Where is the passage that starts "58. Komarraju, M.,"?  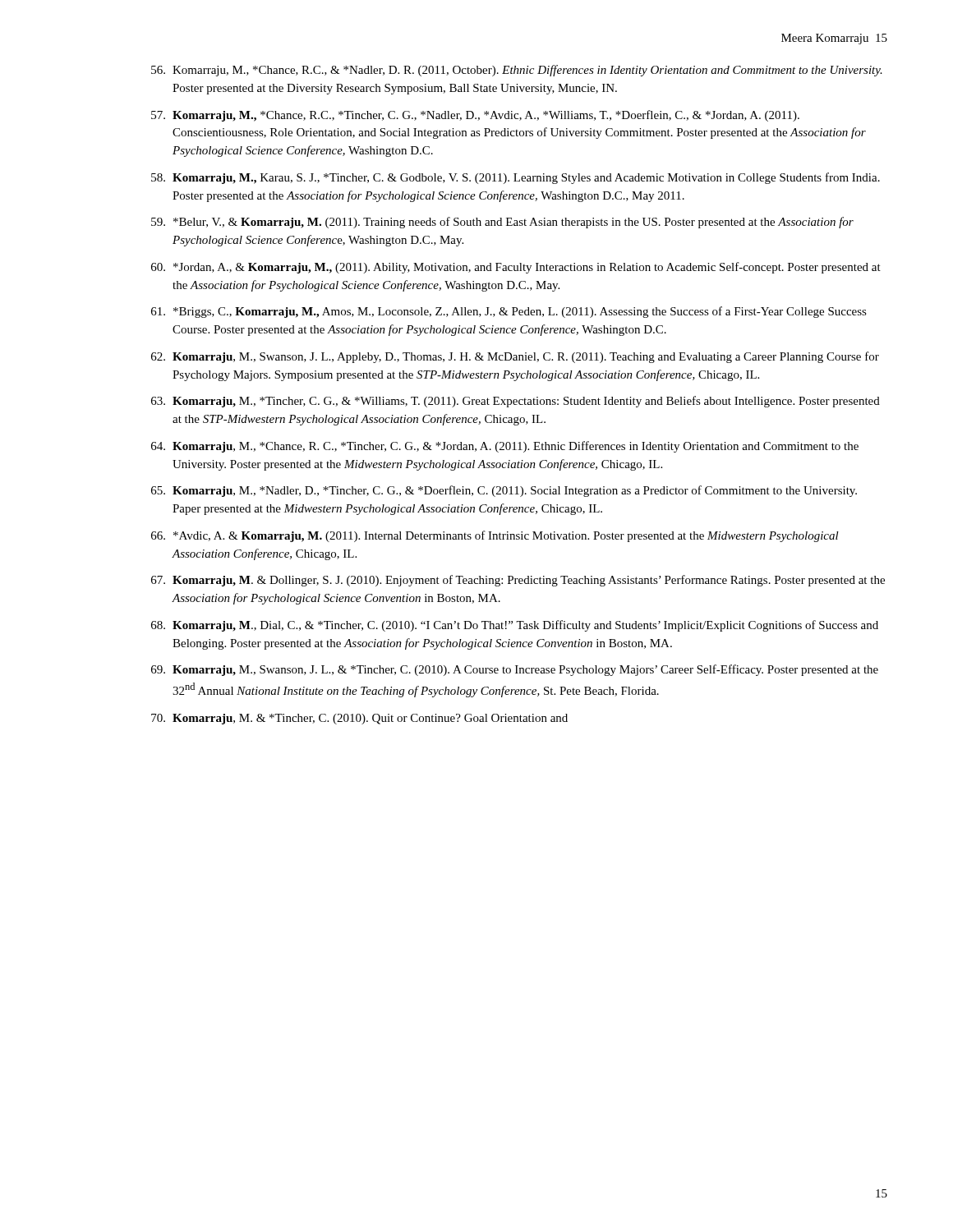(509, 187)
